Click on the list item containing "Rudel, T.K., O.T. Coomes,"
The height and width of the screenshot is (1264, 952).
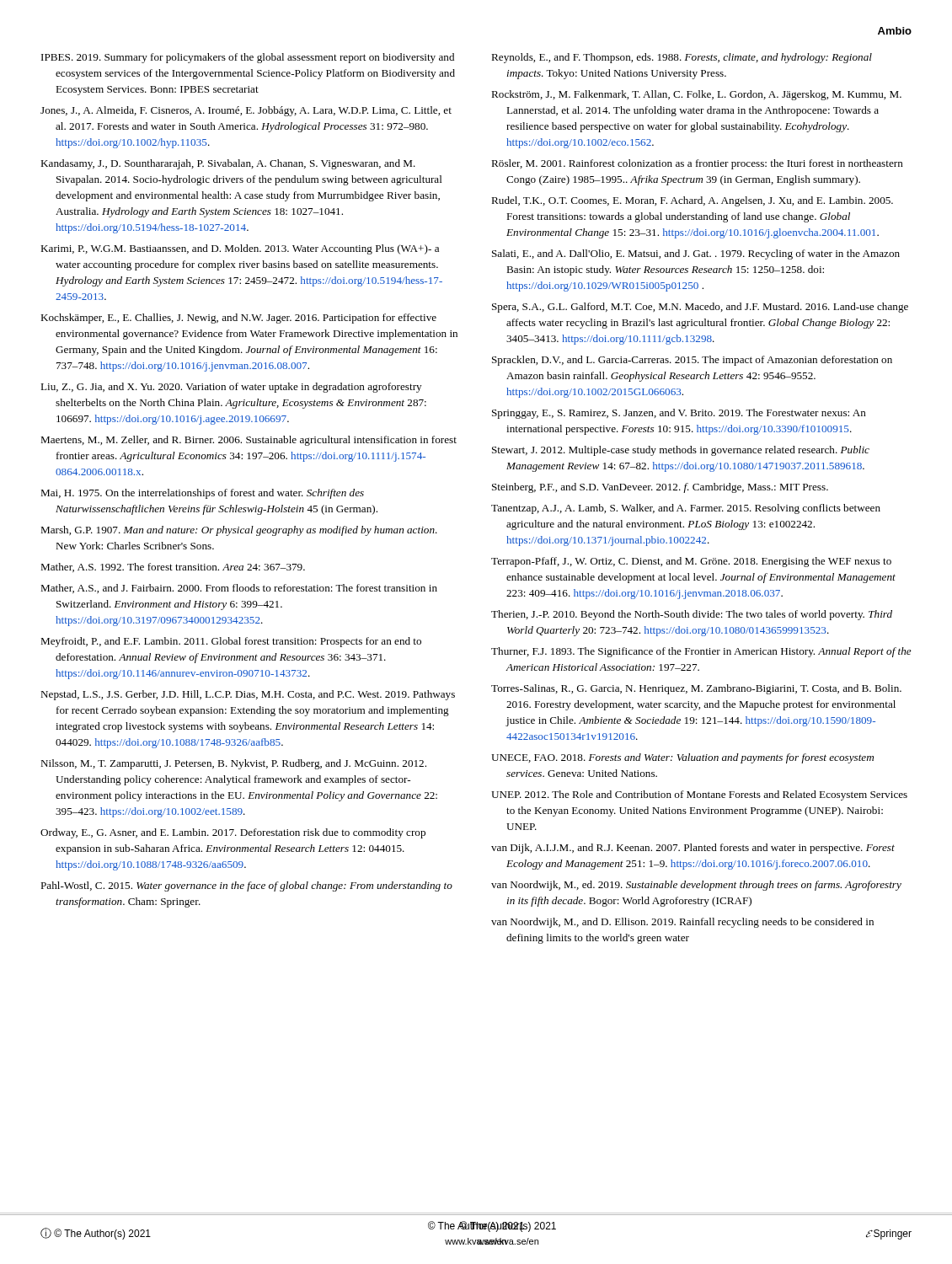[692, 216]
